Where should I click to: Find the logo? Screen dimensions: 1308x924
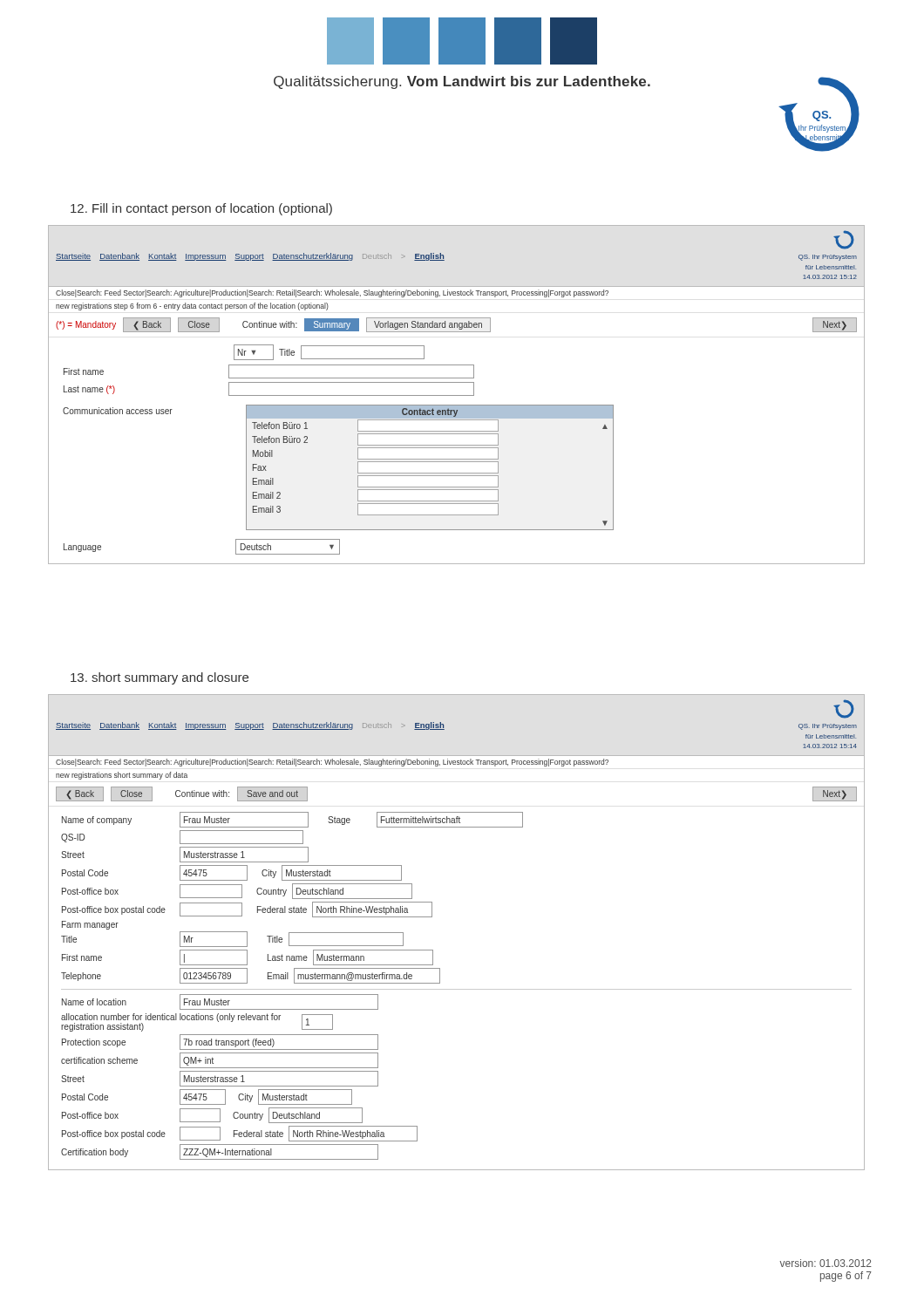pyautogui.click(x=822, y=117)
